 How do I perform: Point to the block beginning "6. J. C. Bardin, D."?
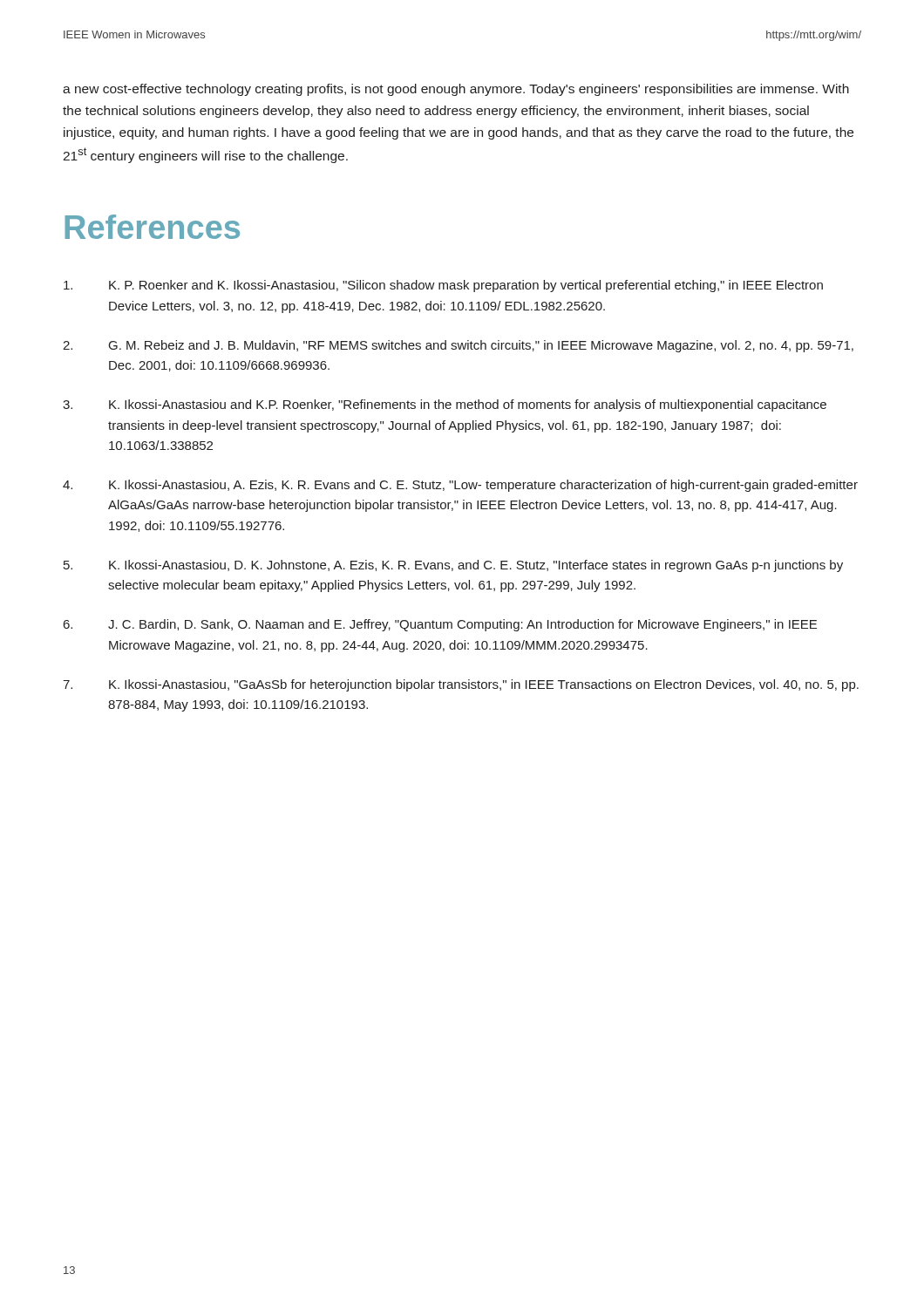pyautogui.click(x=462, y=635)
